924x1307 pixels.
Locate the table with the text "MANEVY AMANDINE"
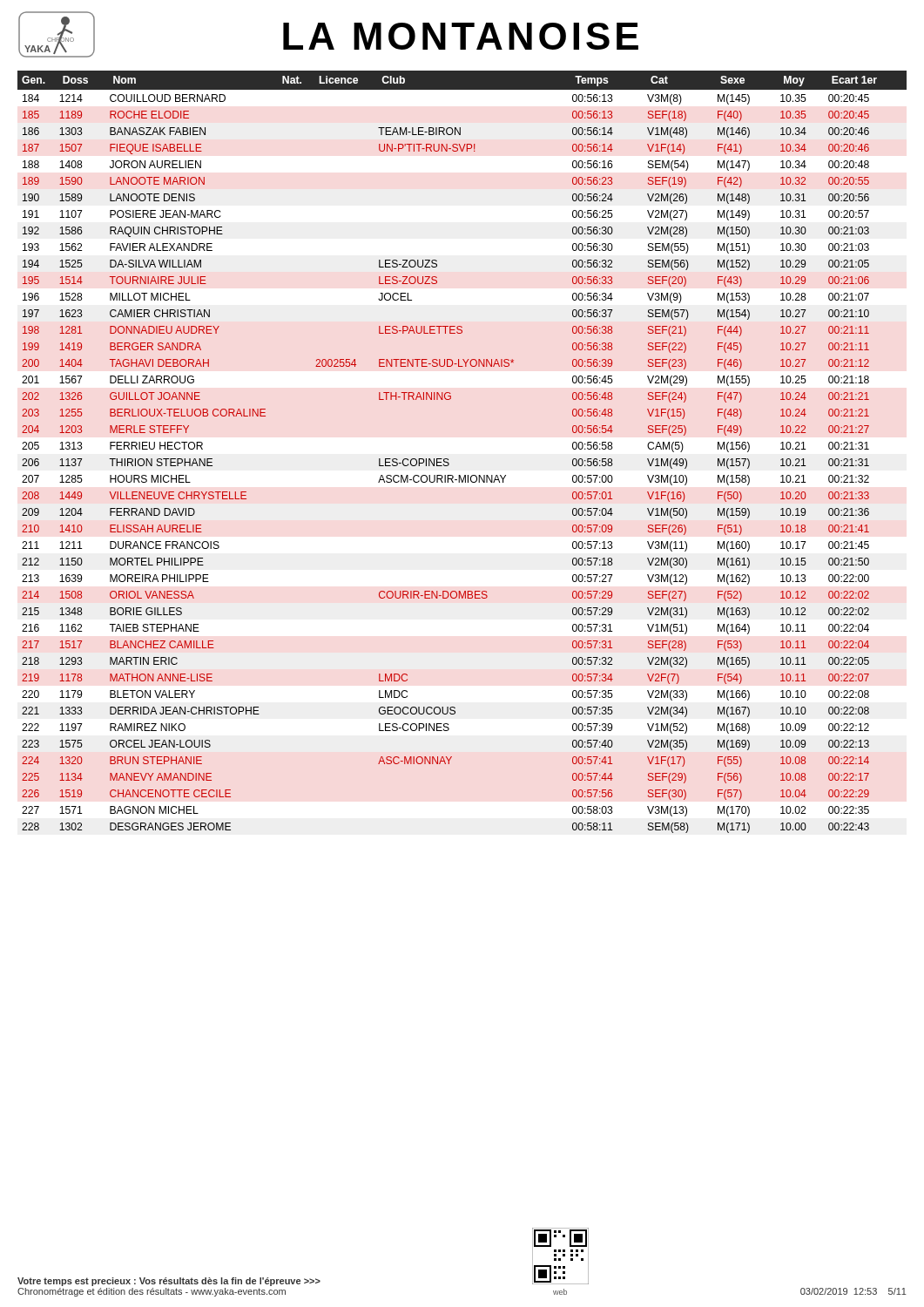click(x=462, y=453)
